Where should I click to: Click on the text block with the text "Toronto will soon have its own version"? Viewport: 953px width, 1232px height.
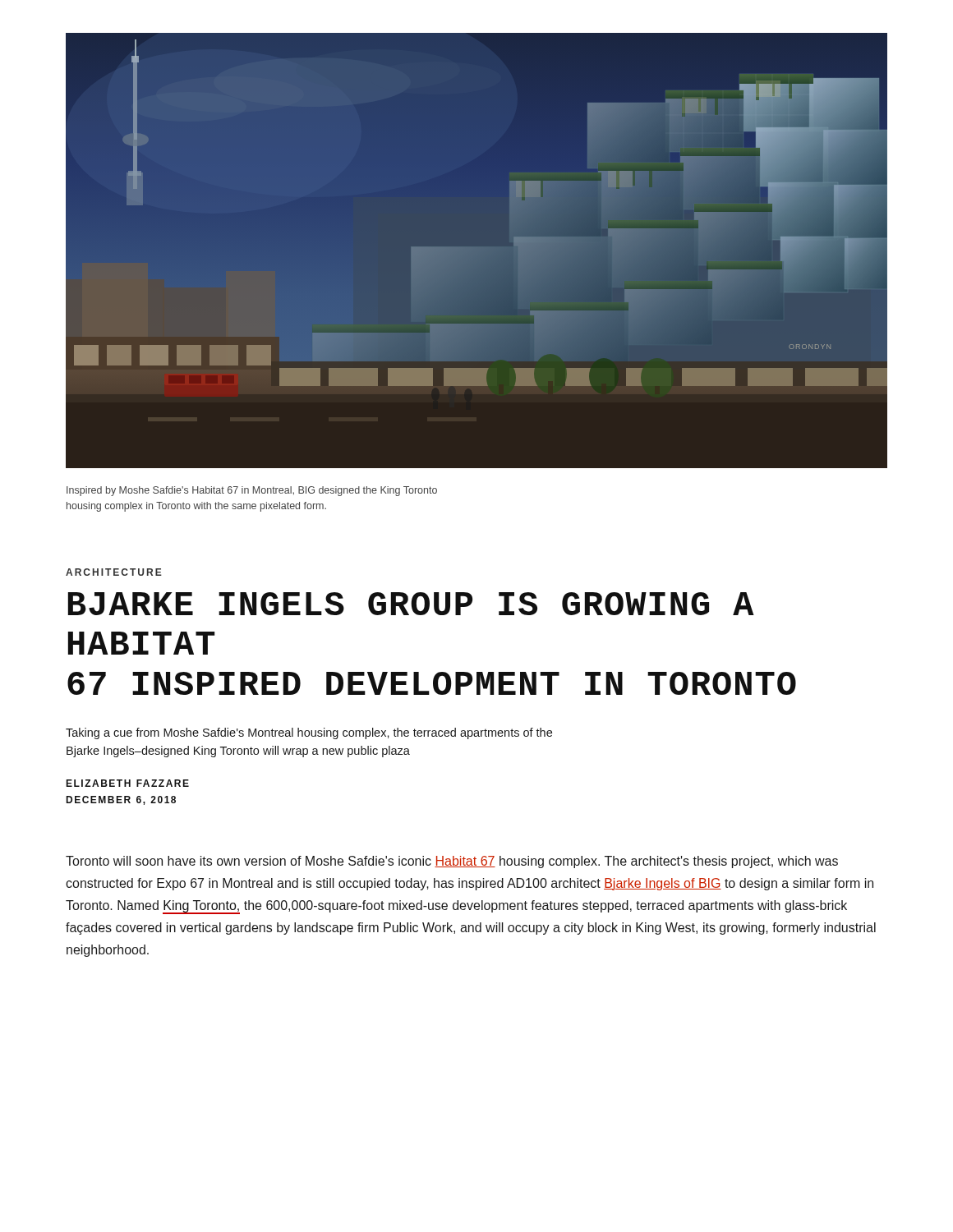point(476,906)
